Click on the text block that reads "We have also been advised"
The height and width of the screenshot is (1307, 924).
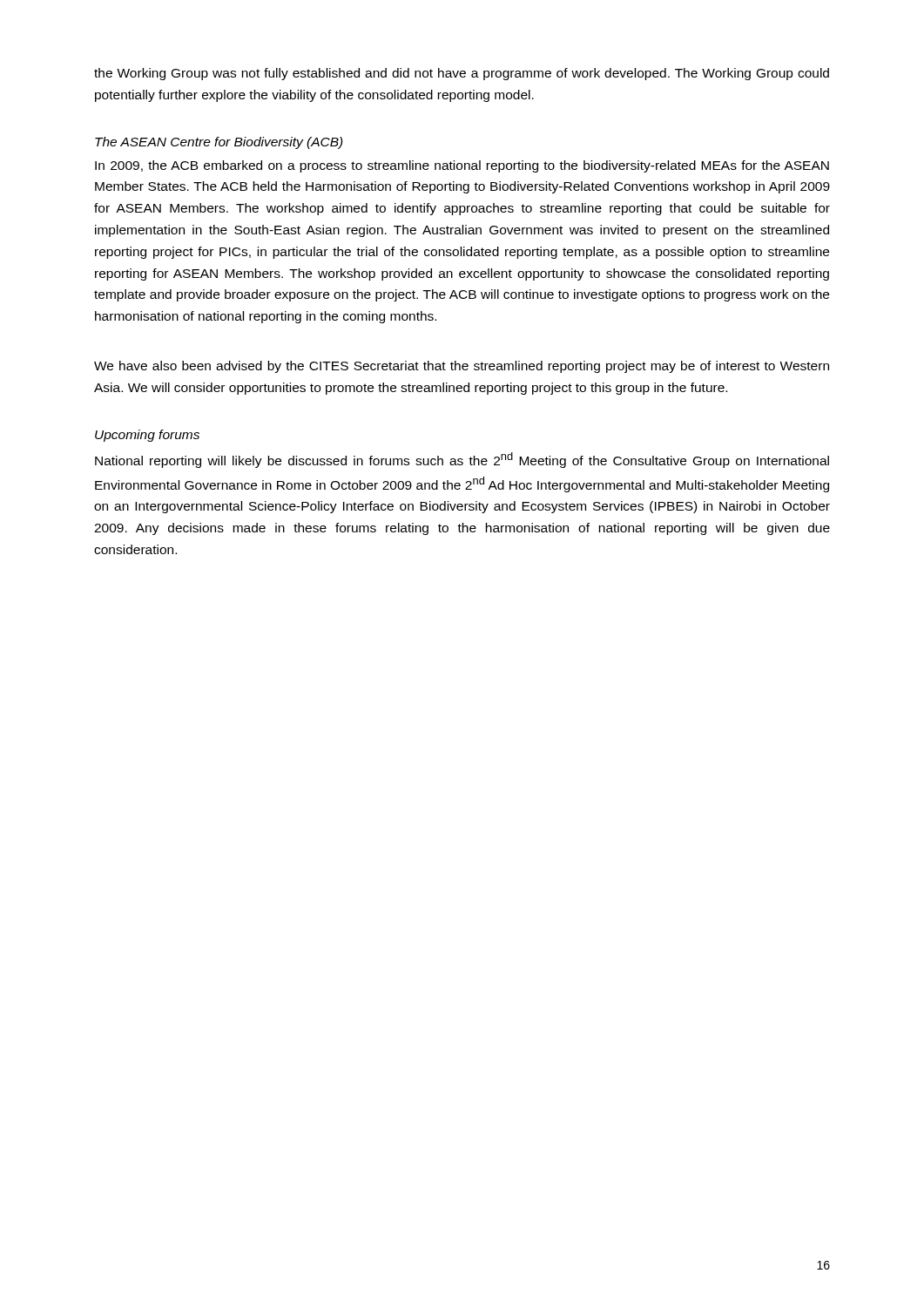pyautogui.click(x=462, y=376)
